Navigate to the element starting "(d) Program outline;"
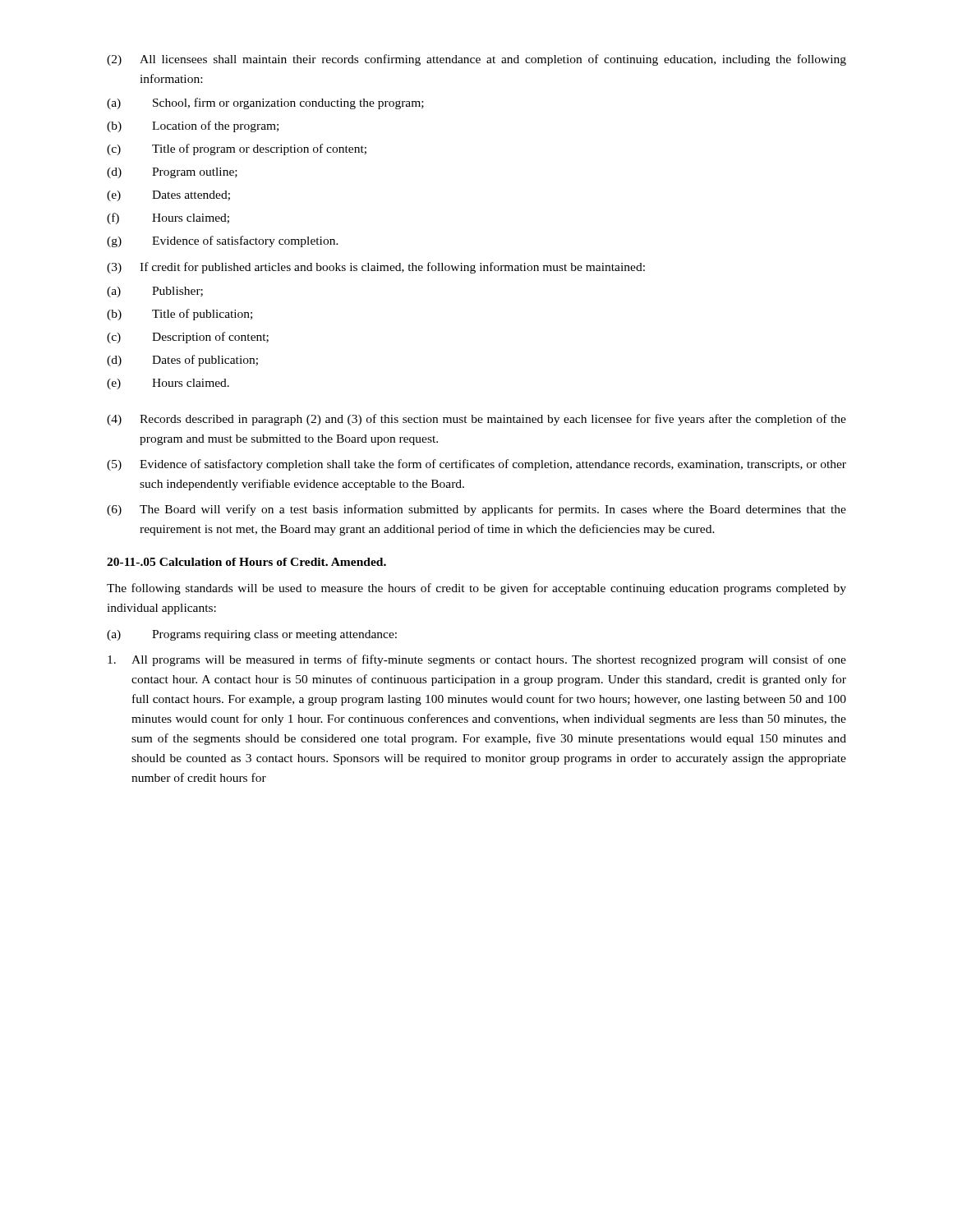Screen dimensions: 1232x953 172,173
